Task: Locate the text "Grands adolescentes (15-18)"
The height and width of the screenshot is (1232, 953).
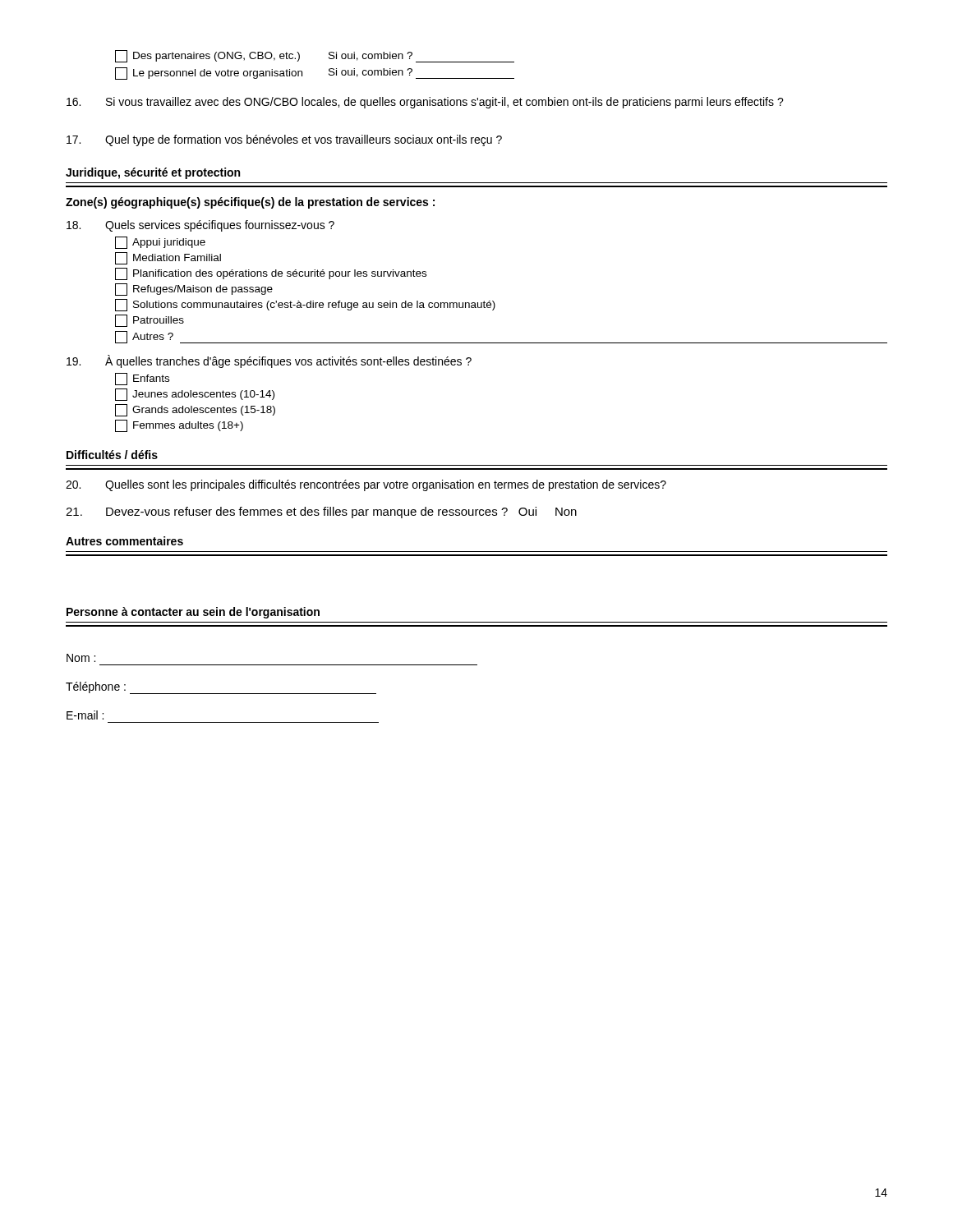Action: click(195, 410)
